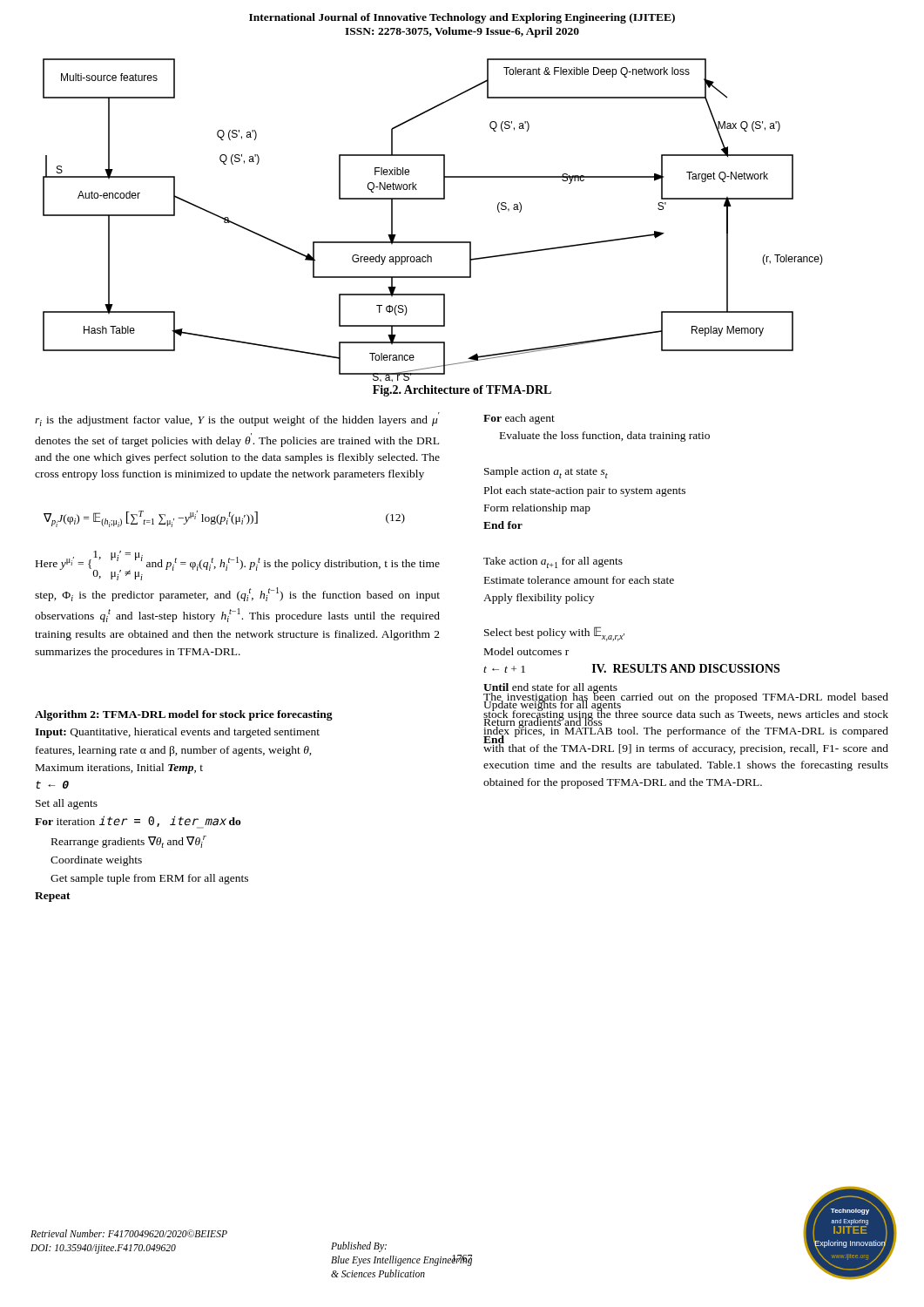Select the block starting "∇piJ(φi) = 𝔼(hi;μi) [∑Tt=1 ∑μi′ −yμi′ log(pit(μi′))] (12)"
The width and height of the screenshot is (924, 1307).
(x=224, y=519)
